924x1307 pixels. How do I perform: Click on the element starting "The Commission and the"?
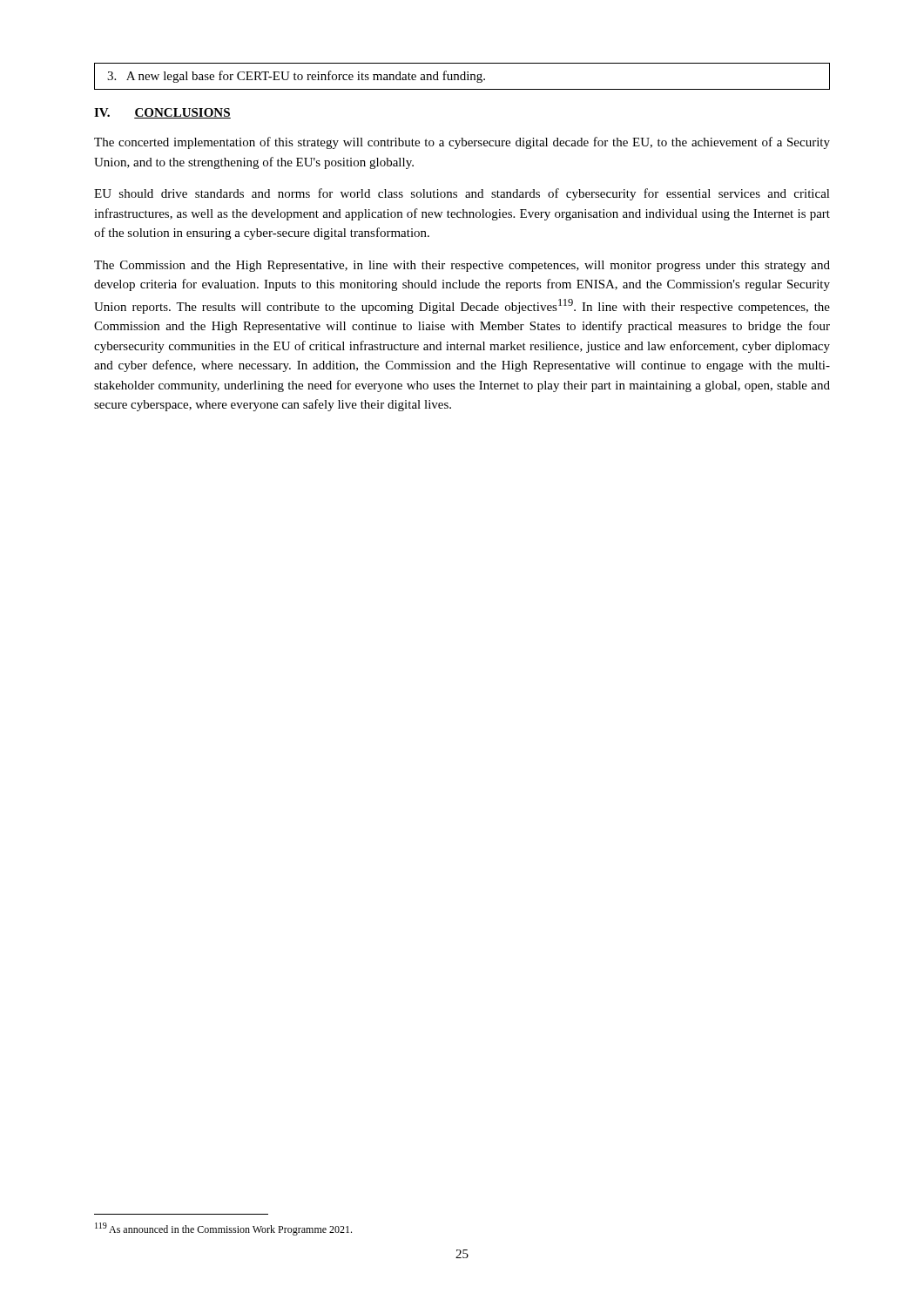[462, 334]
